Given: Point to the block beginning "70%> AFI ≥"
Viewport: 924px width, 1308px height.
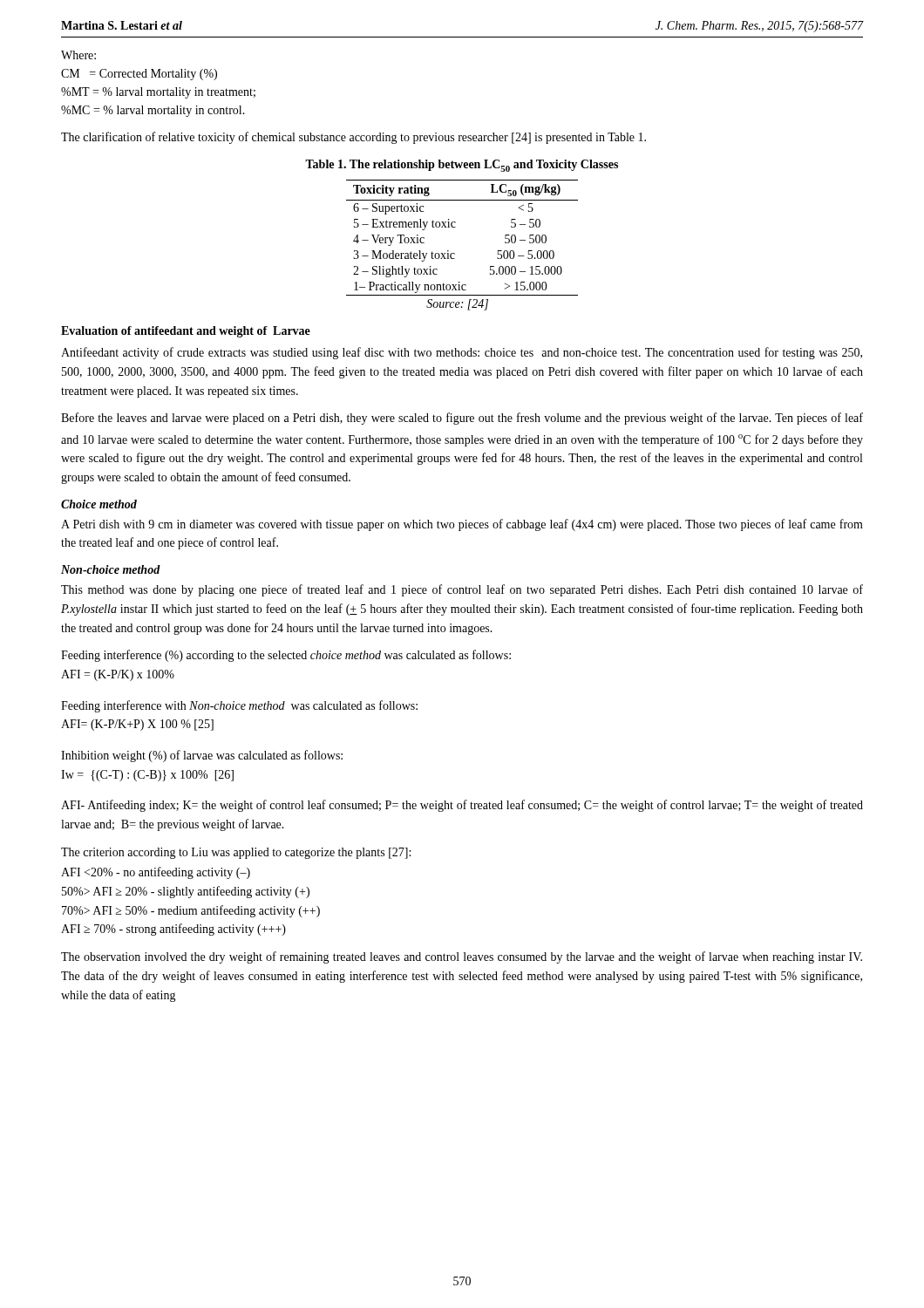Looking at the screenshot, I should tap(191, 911).
